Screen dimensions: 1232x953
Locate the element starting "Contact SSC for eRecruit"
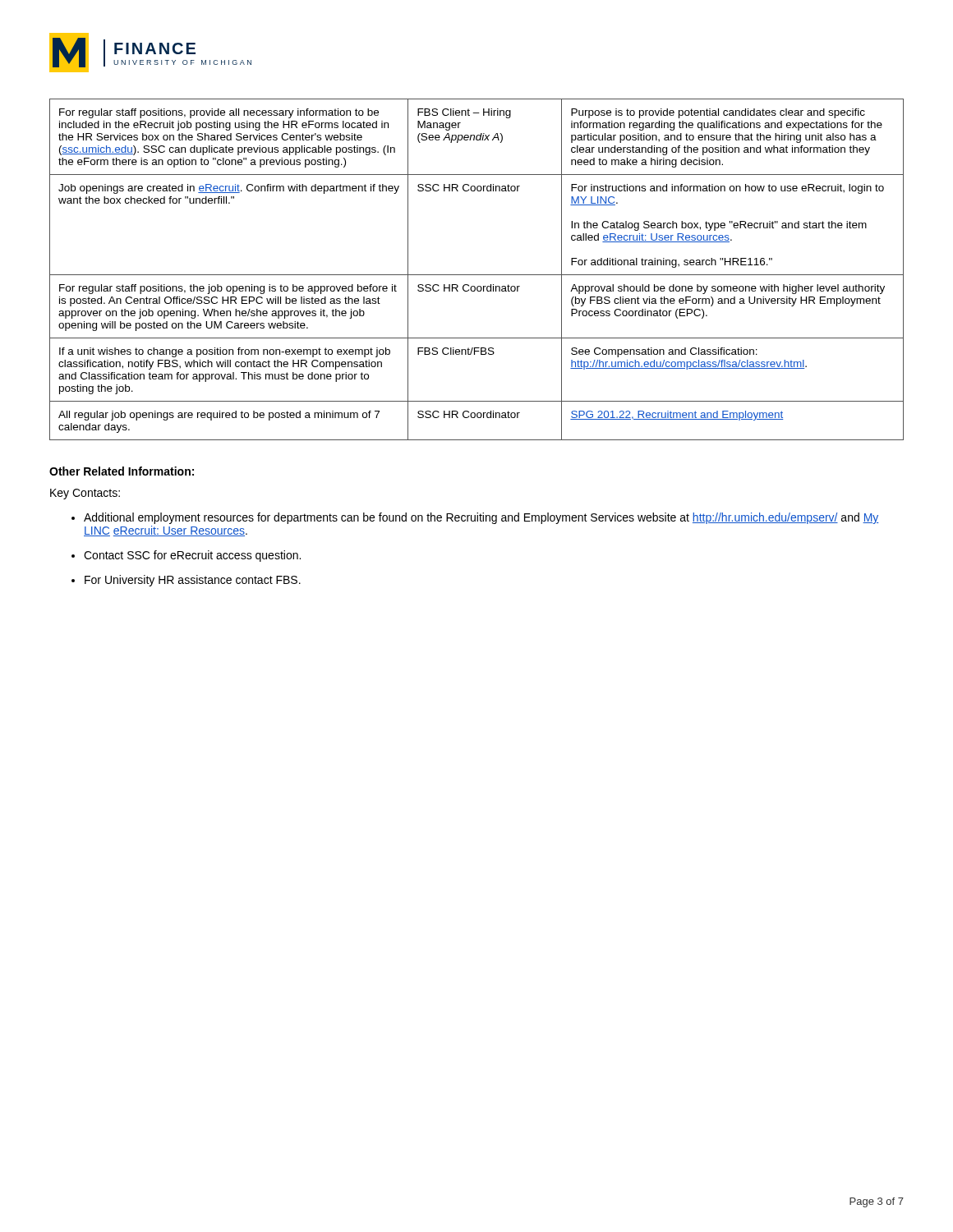pyautogui.click(x=193, y=555)
